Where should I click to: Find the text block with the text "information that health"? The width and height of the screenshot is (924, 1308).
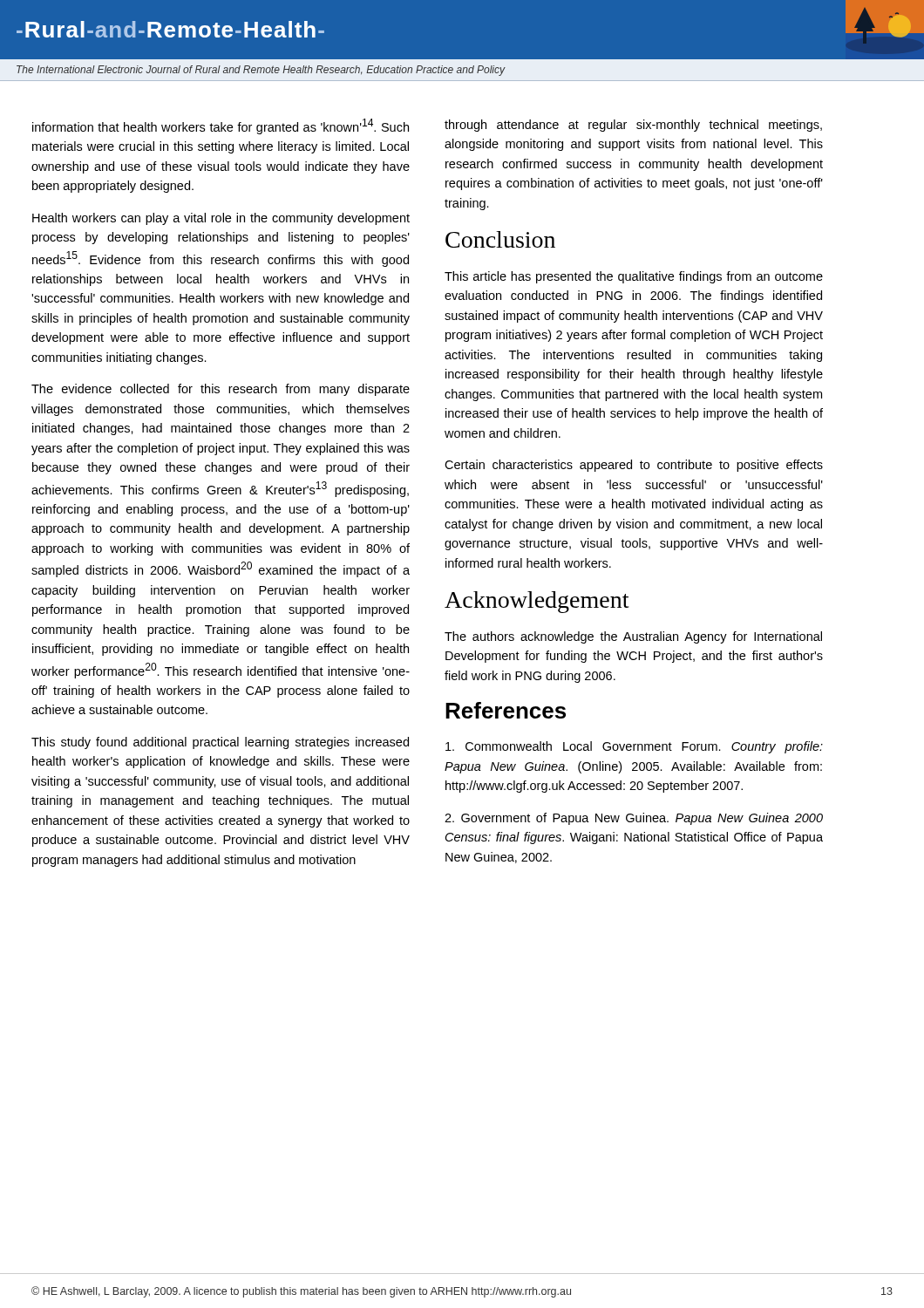tap(221, 156)
